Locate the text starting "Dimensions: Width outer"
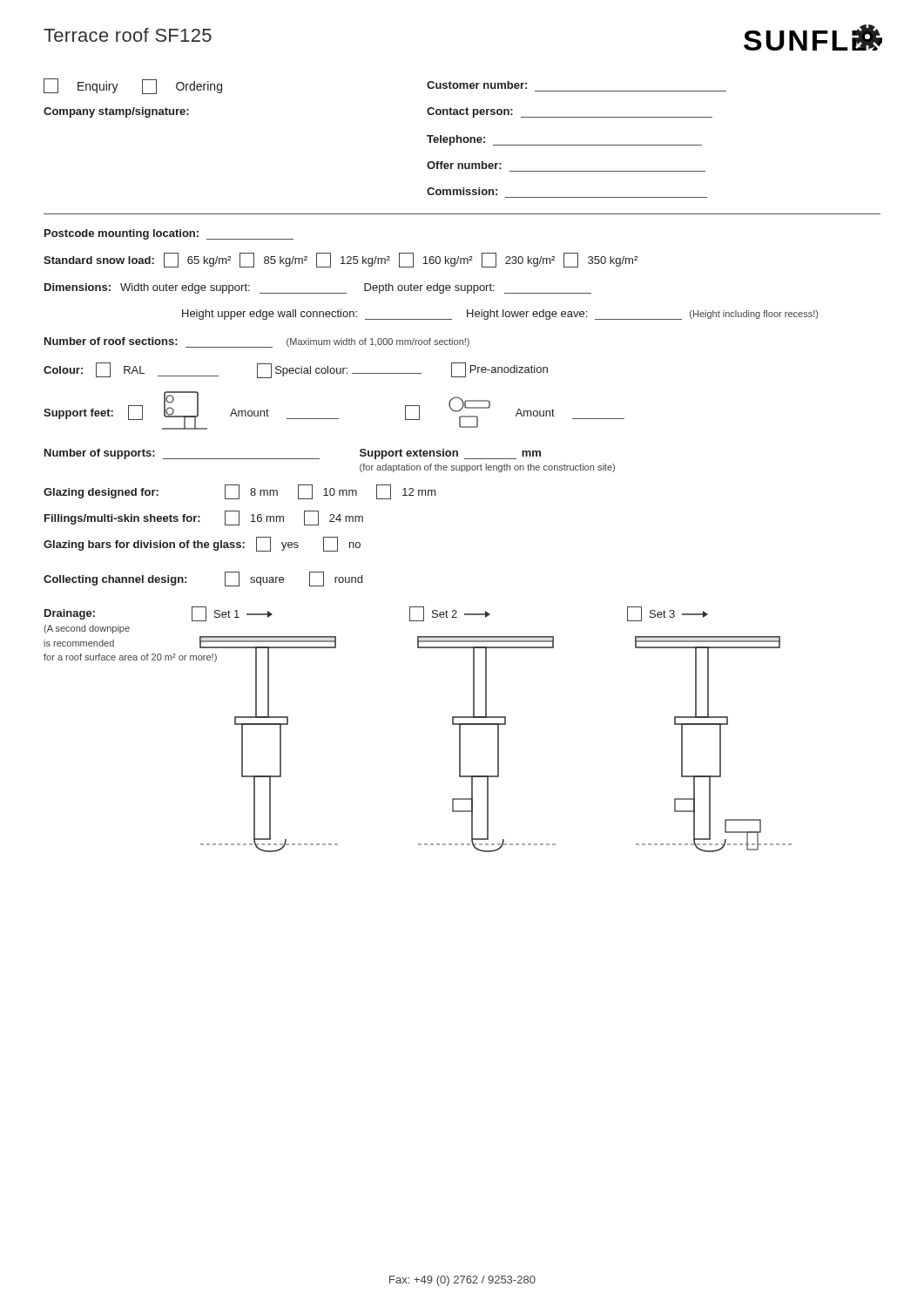The height and width of the screenshot is (1307, 924). click(317, 287)
